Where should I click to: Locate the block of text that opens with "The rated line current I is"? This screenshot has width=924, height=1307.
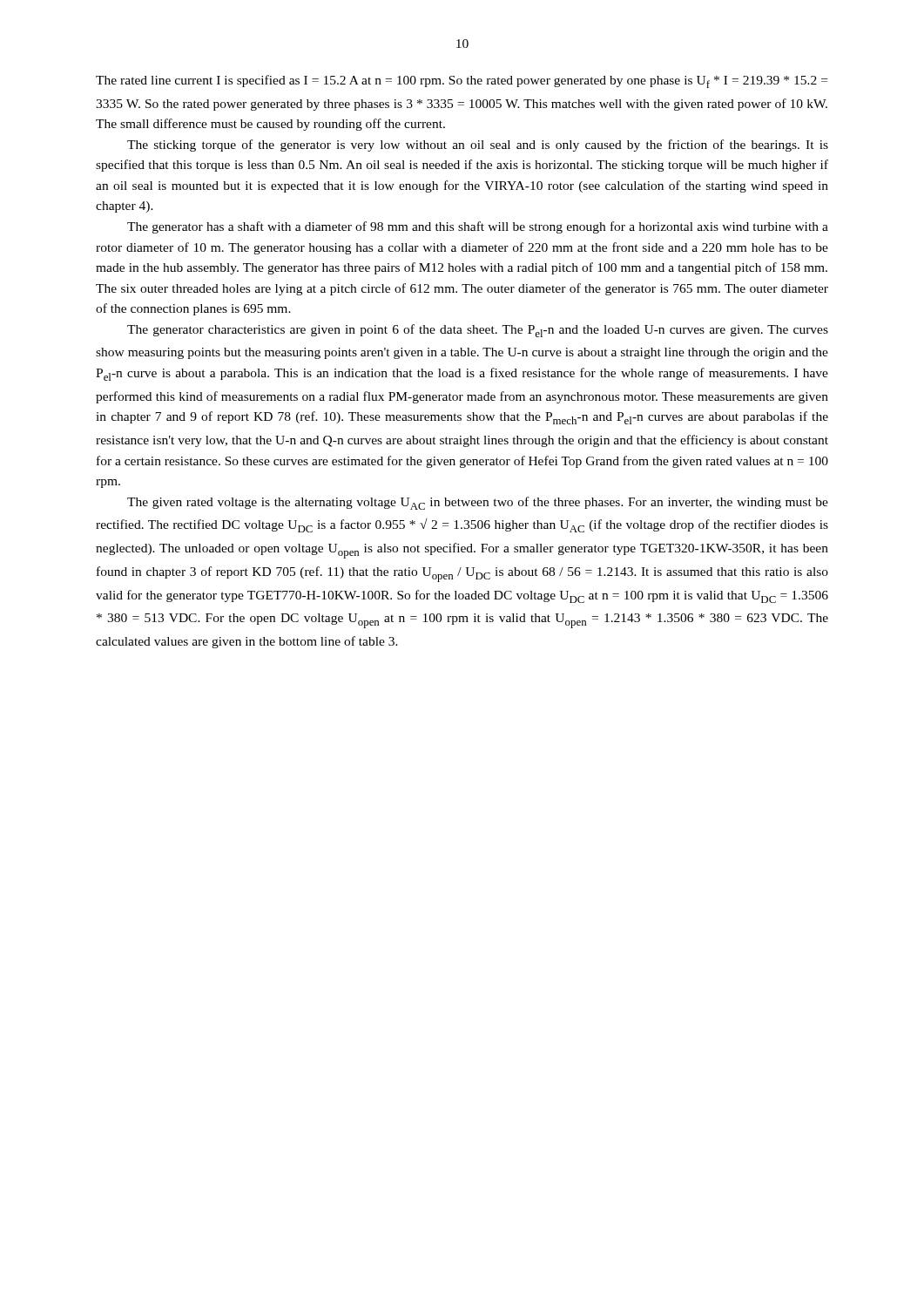(x=462, y=102)
